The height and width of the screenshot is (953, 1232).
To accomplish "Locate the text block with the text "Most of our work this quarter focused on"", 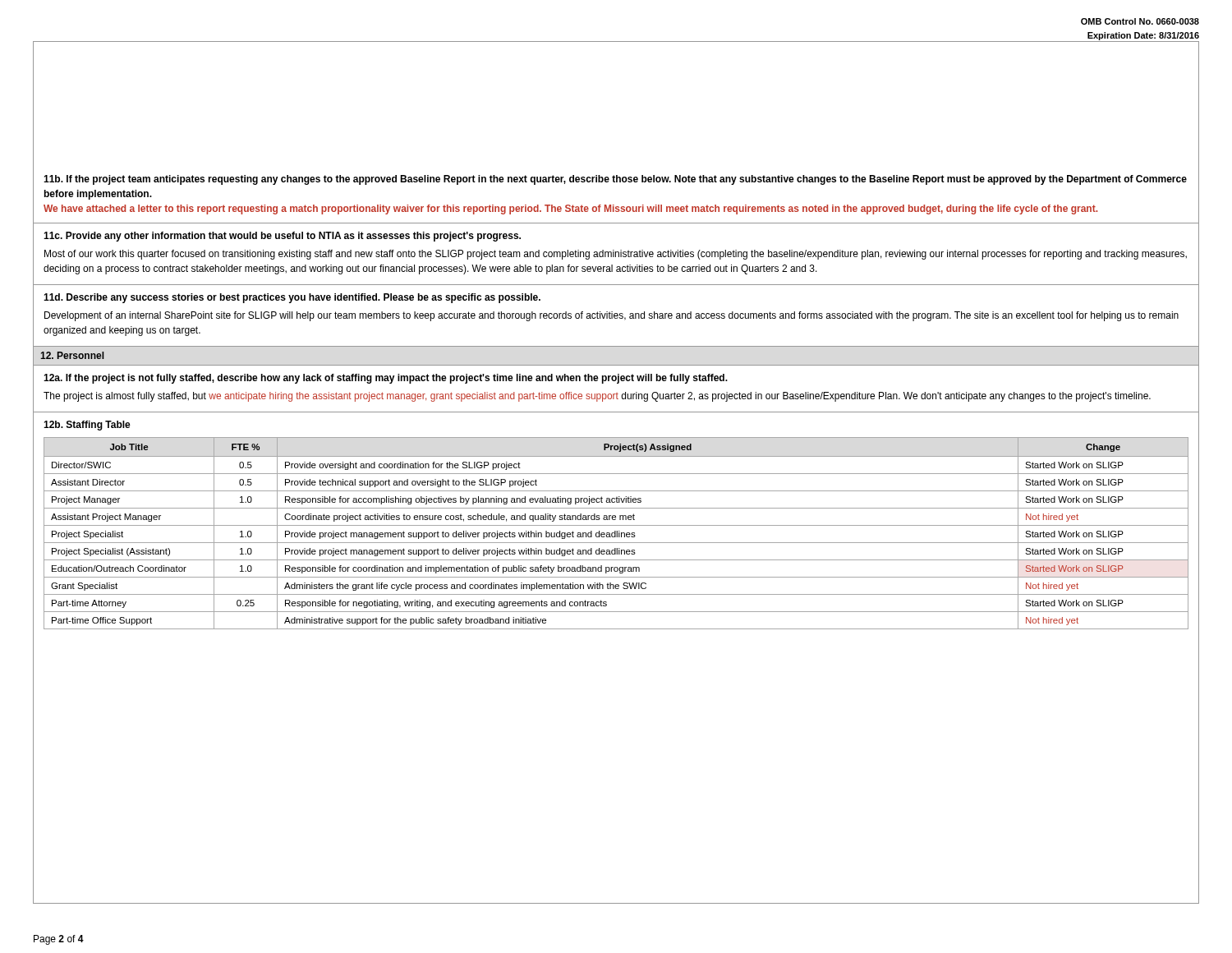I will pyautogui.click(x=615, y=261).
